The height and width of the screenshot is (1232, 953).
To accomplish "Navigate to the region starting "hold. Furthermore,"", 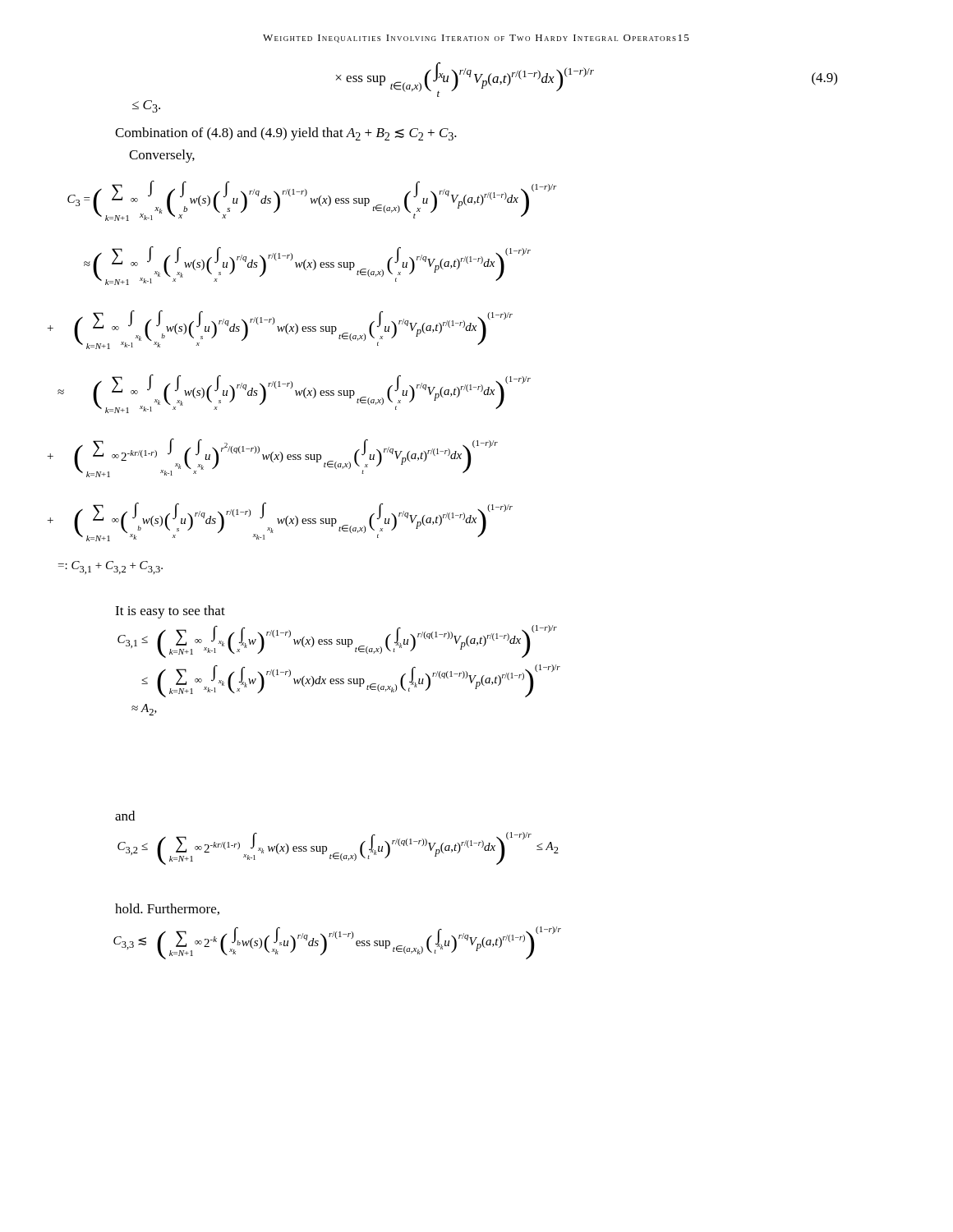I will click(x=168, y=909).
